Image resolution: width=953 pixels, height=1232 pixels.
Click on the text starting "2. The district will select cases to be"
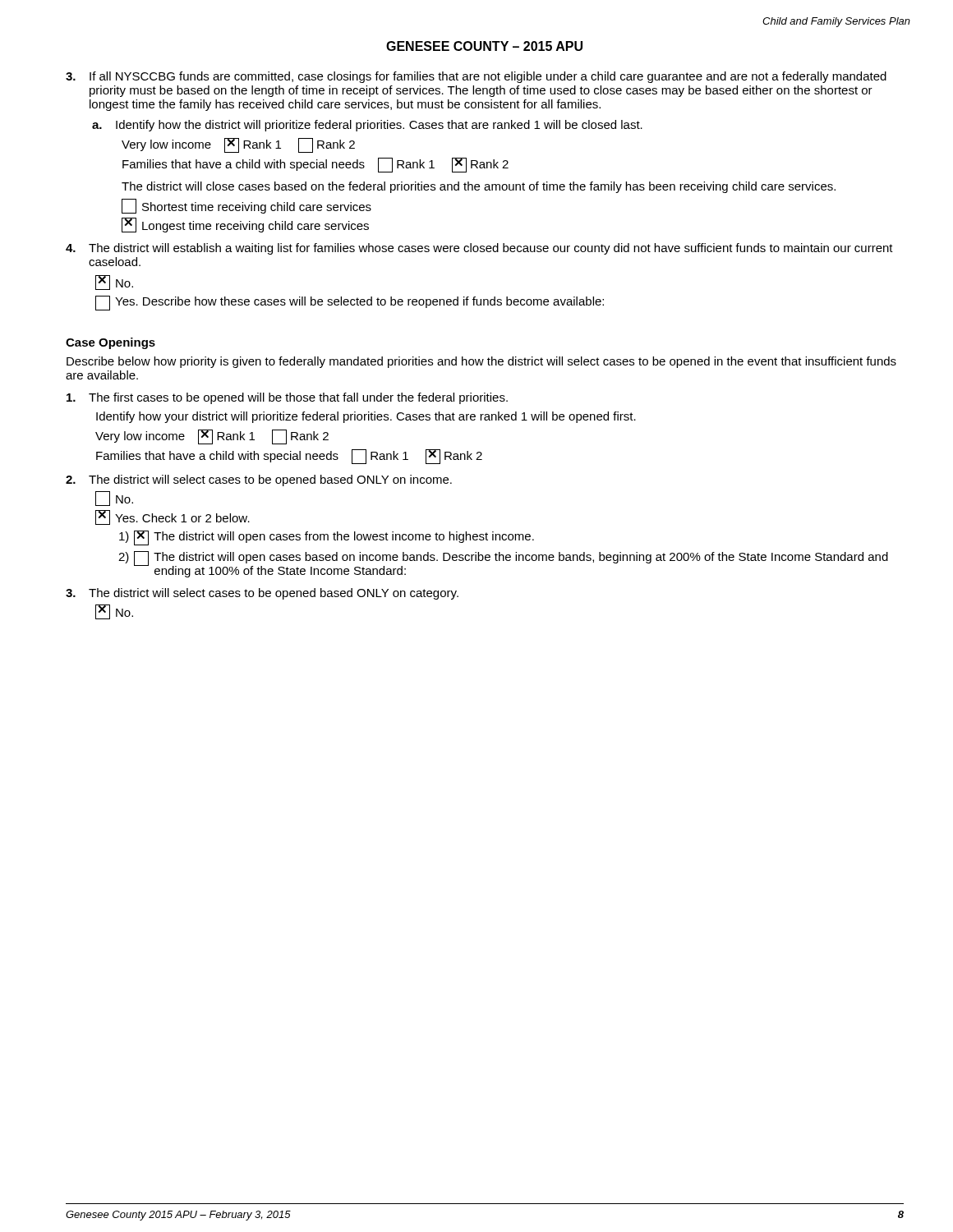(x=485, y=525)
